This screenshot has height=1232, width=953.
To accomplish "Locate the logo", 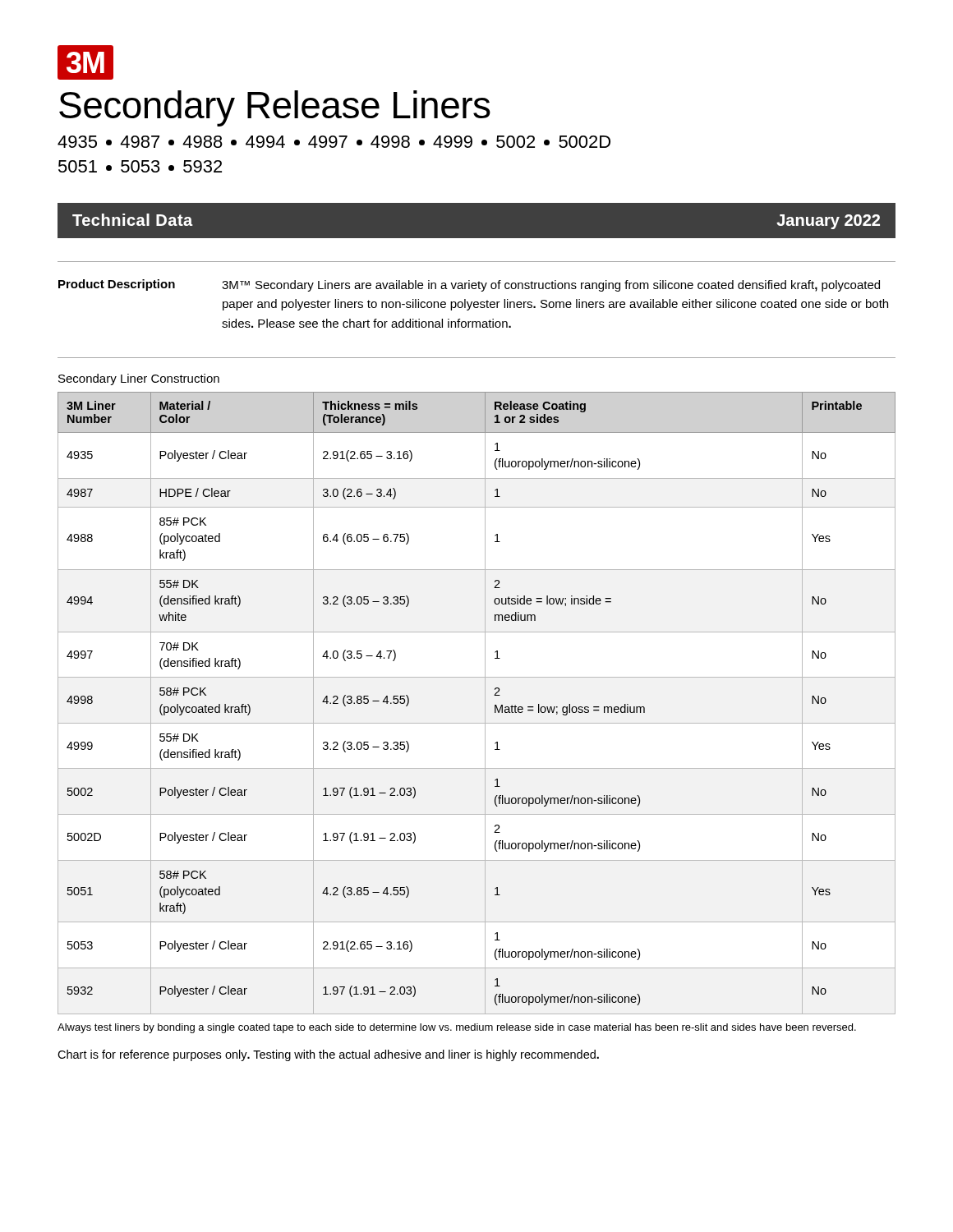I will click(476, 62).
